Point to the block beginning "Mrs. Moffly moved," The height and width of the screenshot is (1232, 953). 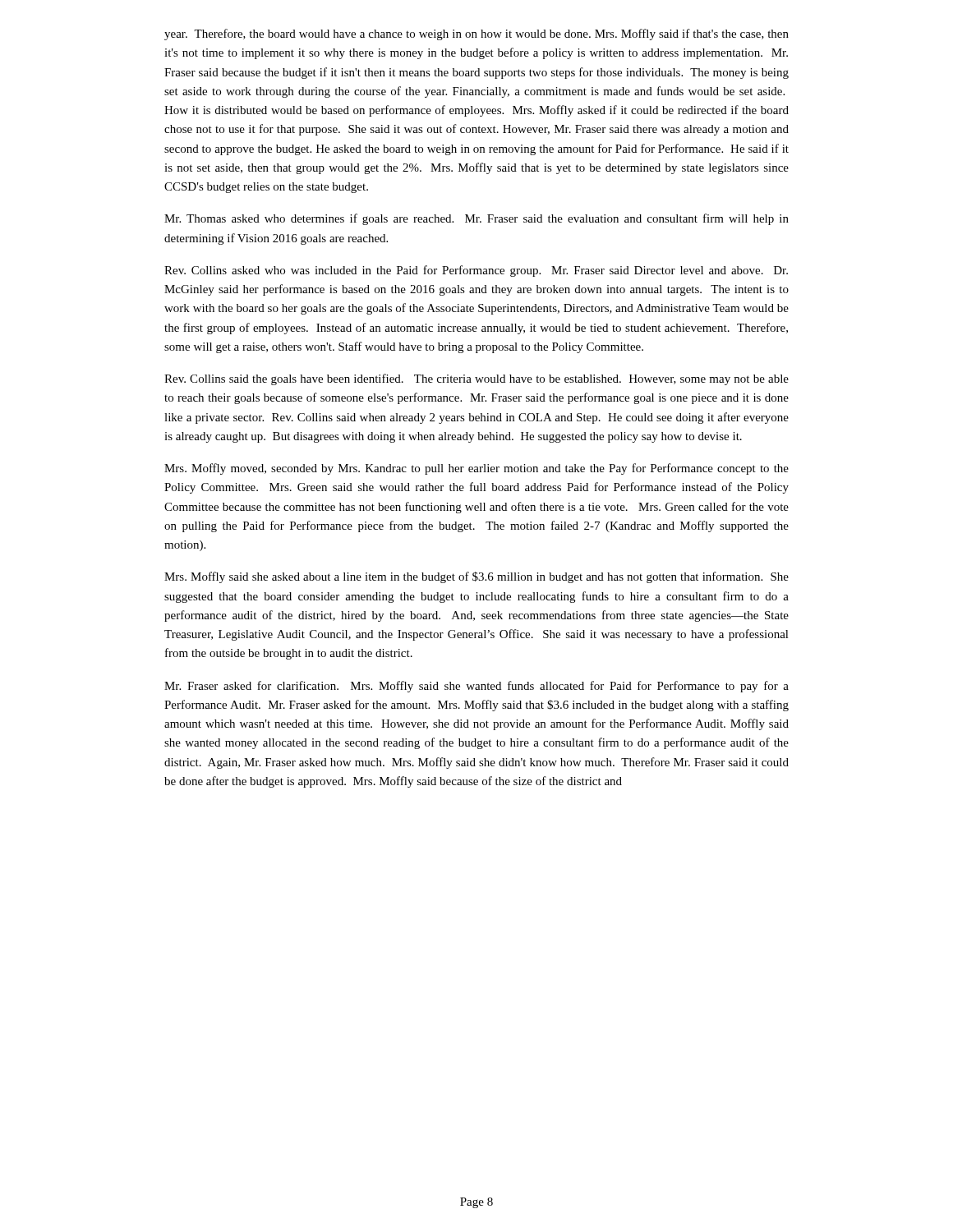476,506
